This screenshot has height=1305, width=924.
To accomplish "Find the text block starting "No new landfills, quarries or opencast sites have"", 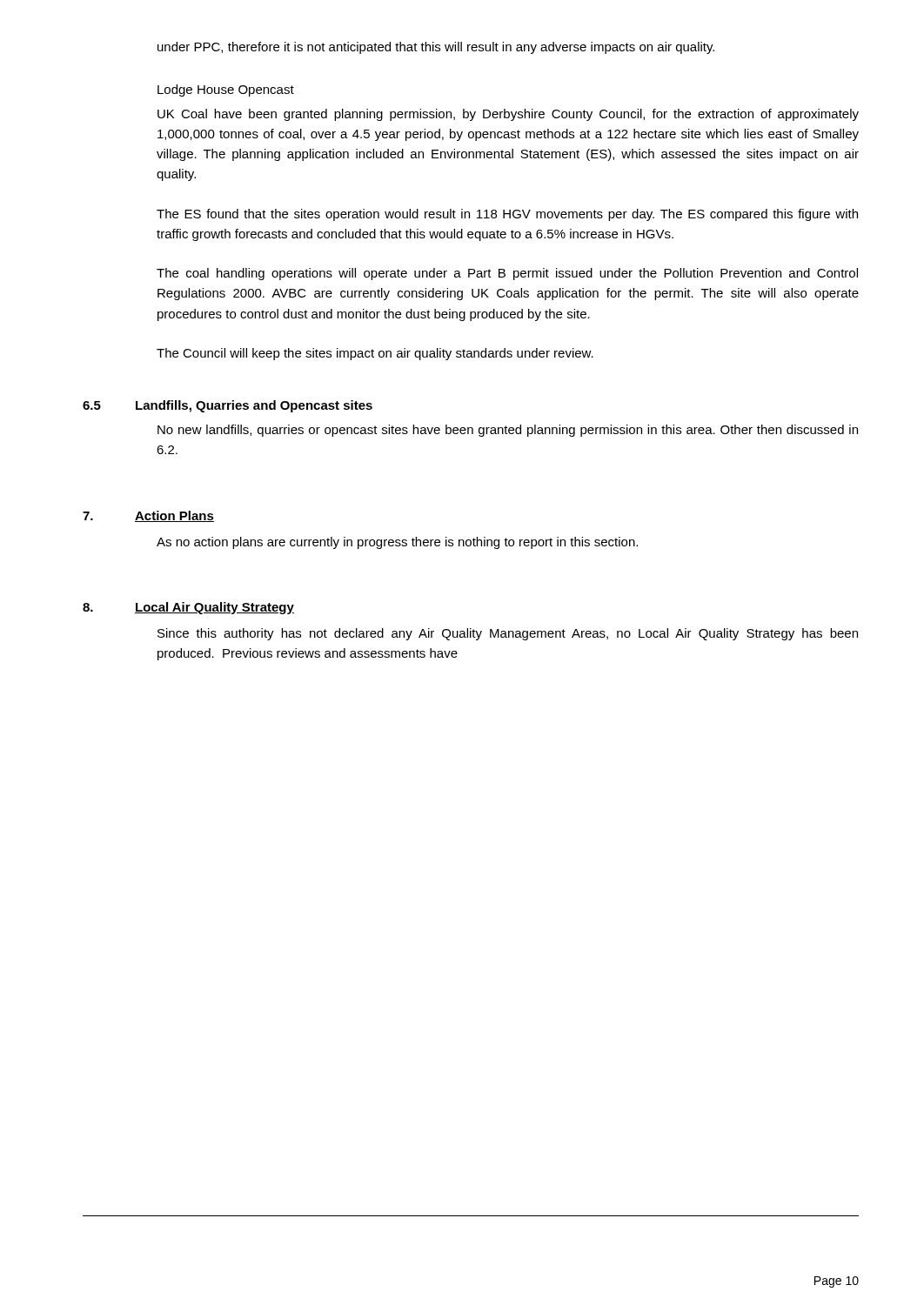I will 508,439.
